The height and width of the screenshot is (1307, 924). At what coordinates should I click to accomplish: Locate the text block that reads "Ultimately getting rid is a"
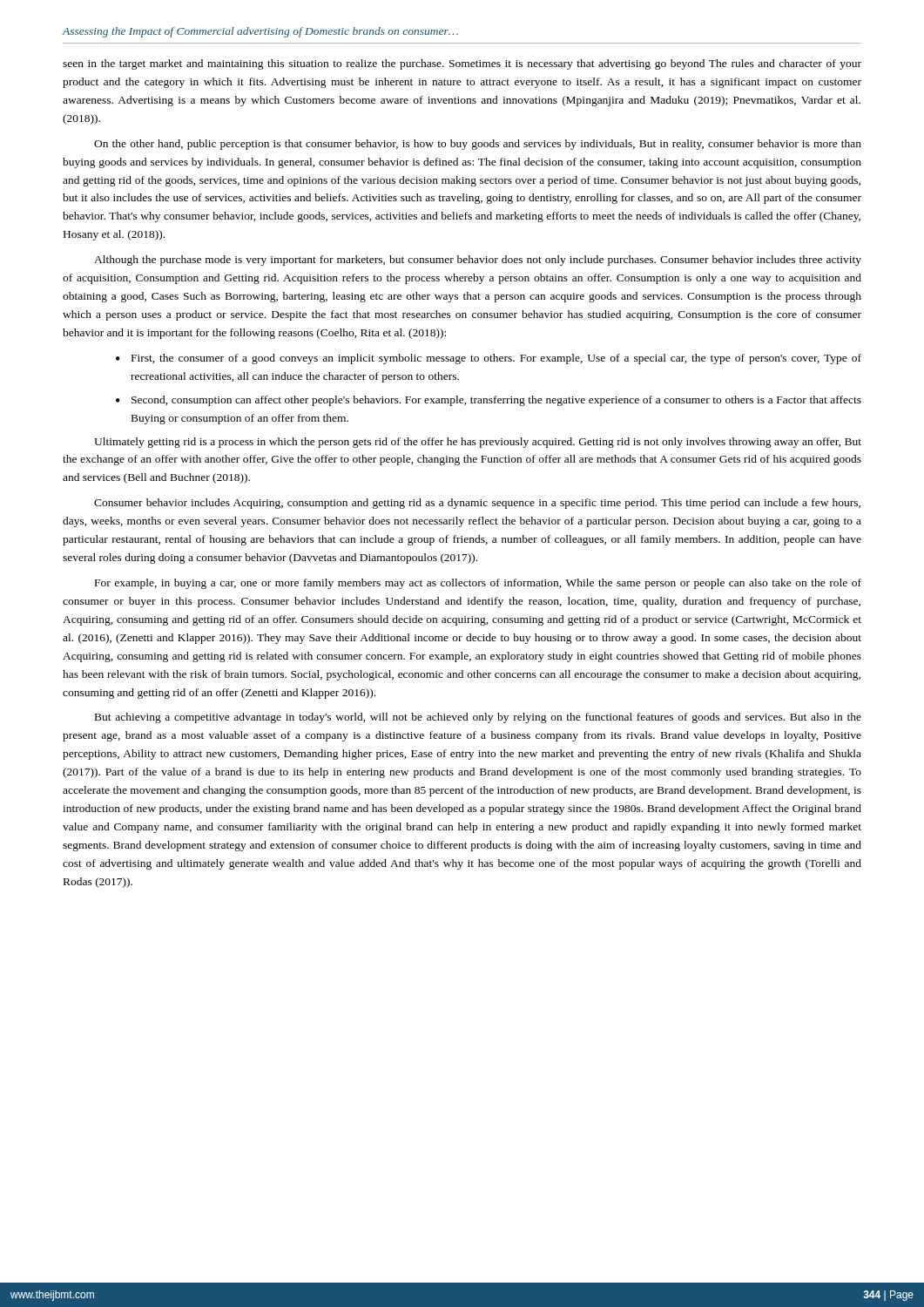tap(462, 459)
